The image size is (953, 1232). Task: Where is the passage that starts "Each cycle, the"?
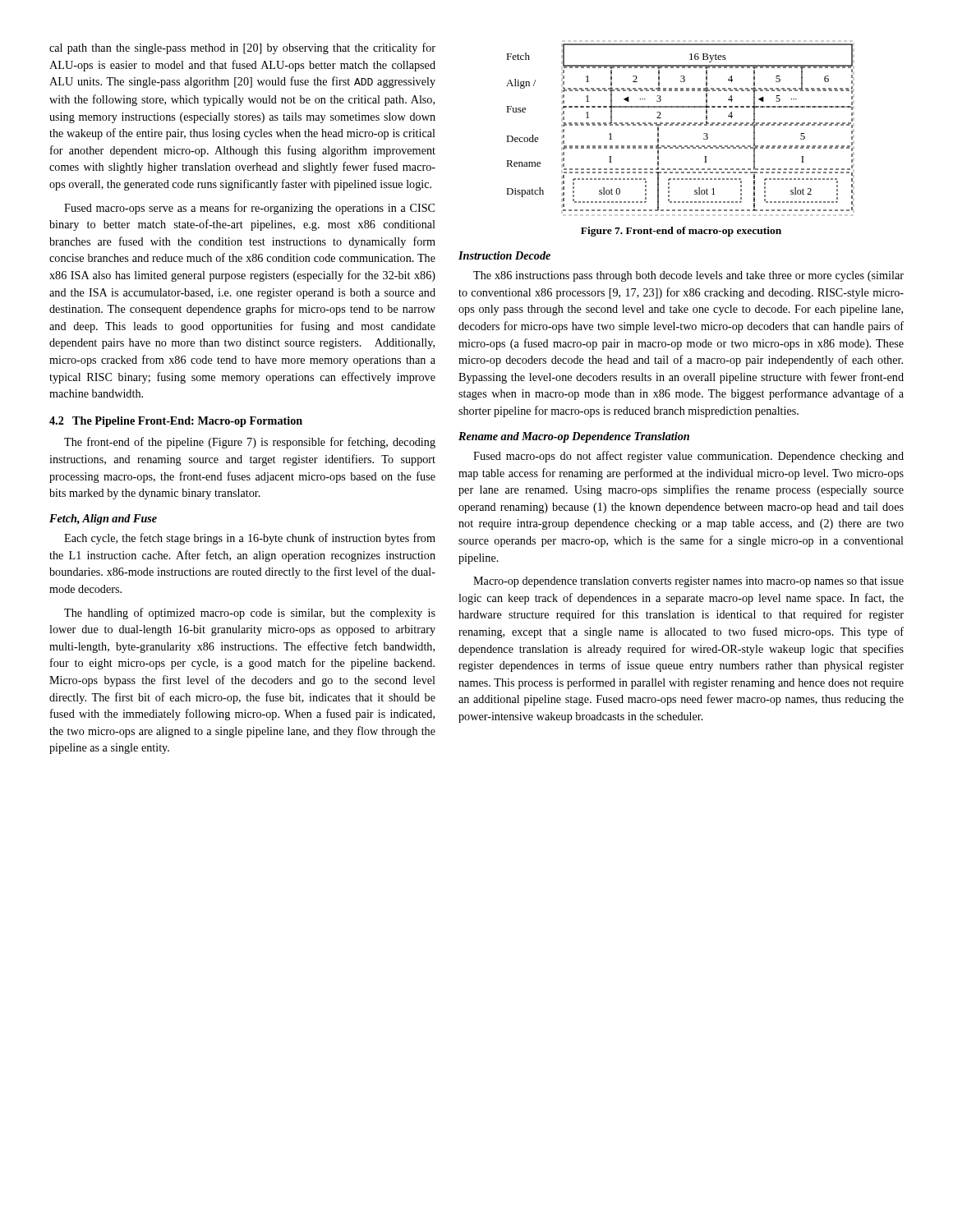[x=242, y=564]
